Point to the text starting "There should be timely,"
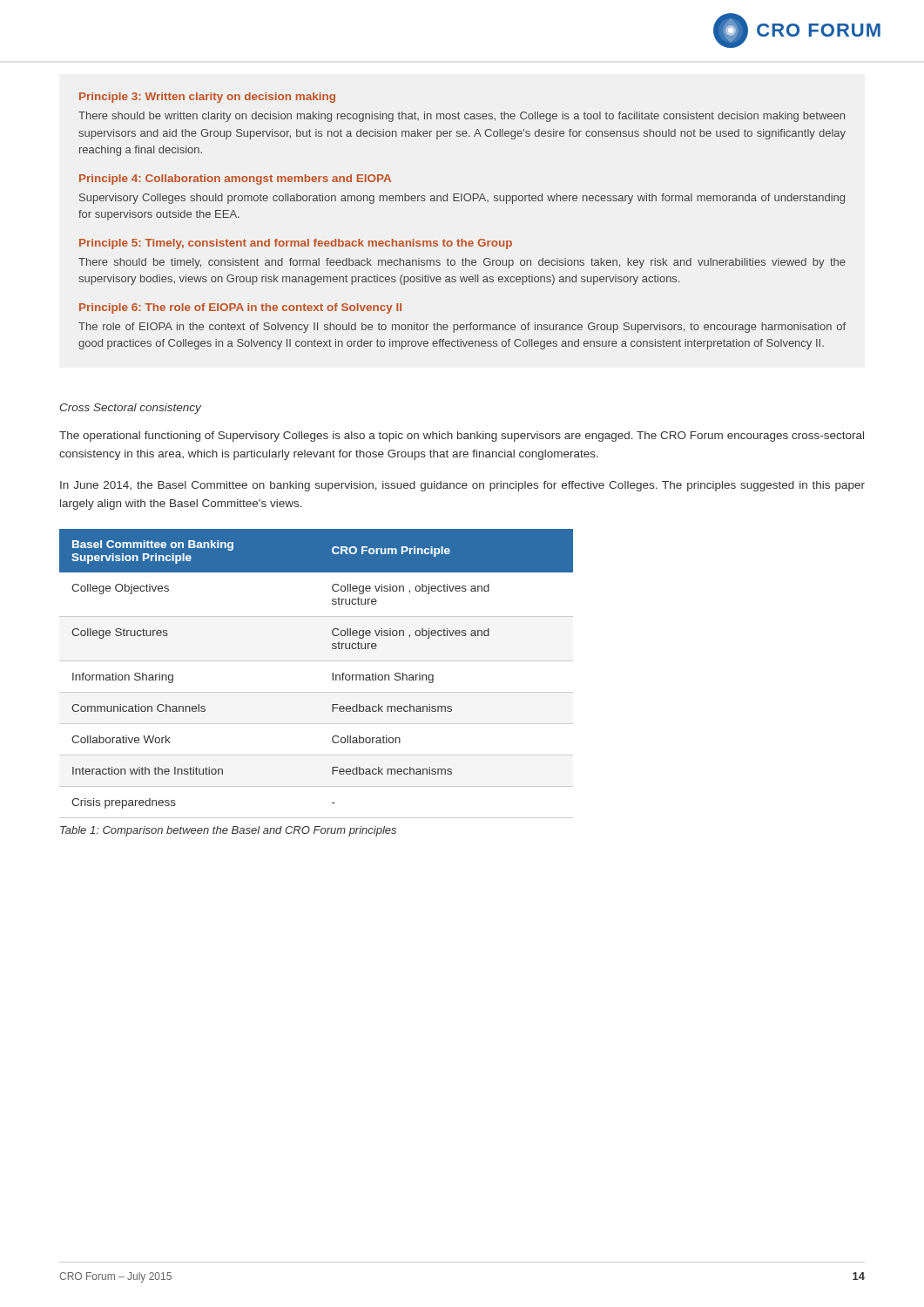Viewport: 924px width, 1307px height. tap(462, 270)
